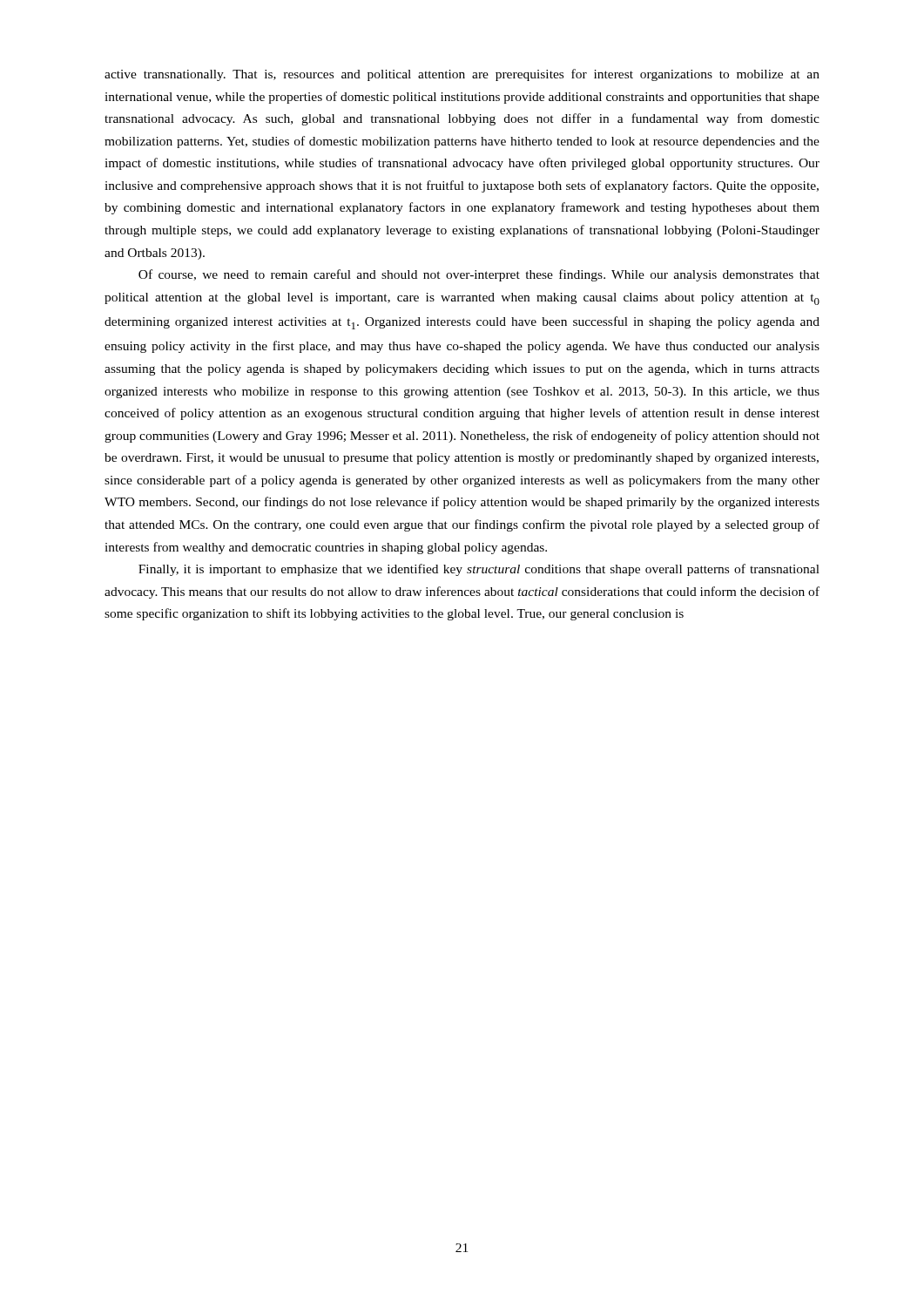Navigate to the element starting "Of course, we need to"
The width and height of the screenshot is (924, 1307).
pos(462,410)
